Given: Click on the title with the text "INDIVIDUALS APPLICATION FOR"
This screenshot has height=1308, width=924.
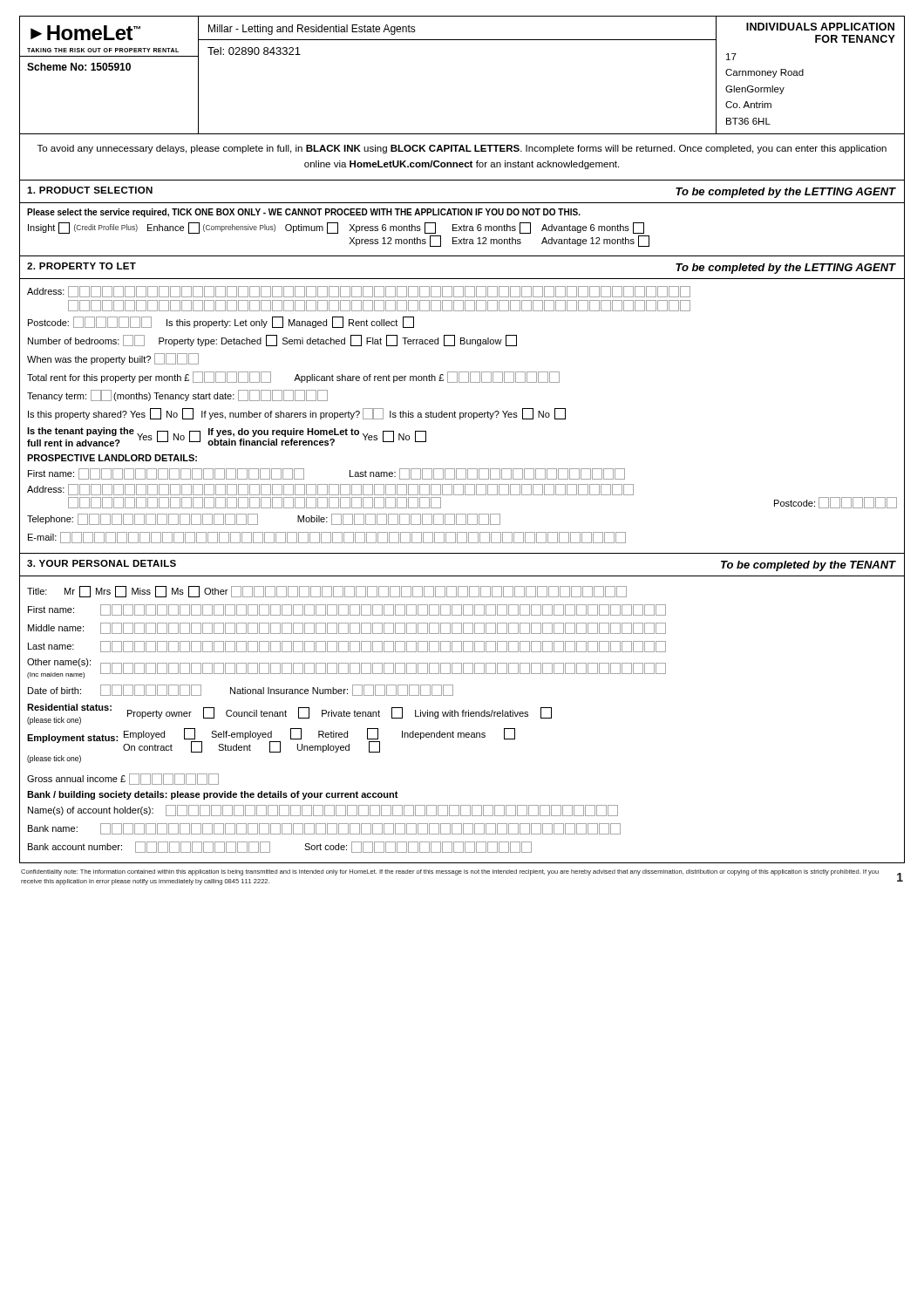Looking at the screenshot, I should [x=821, y=33].
